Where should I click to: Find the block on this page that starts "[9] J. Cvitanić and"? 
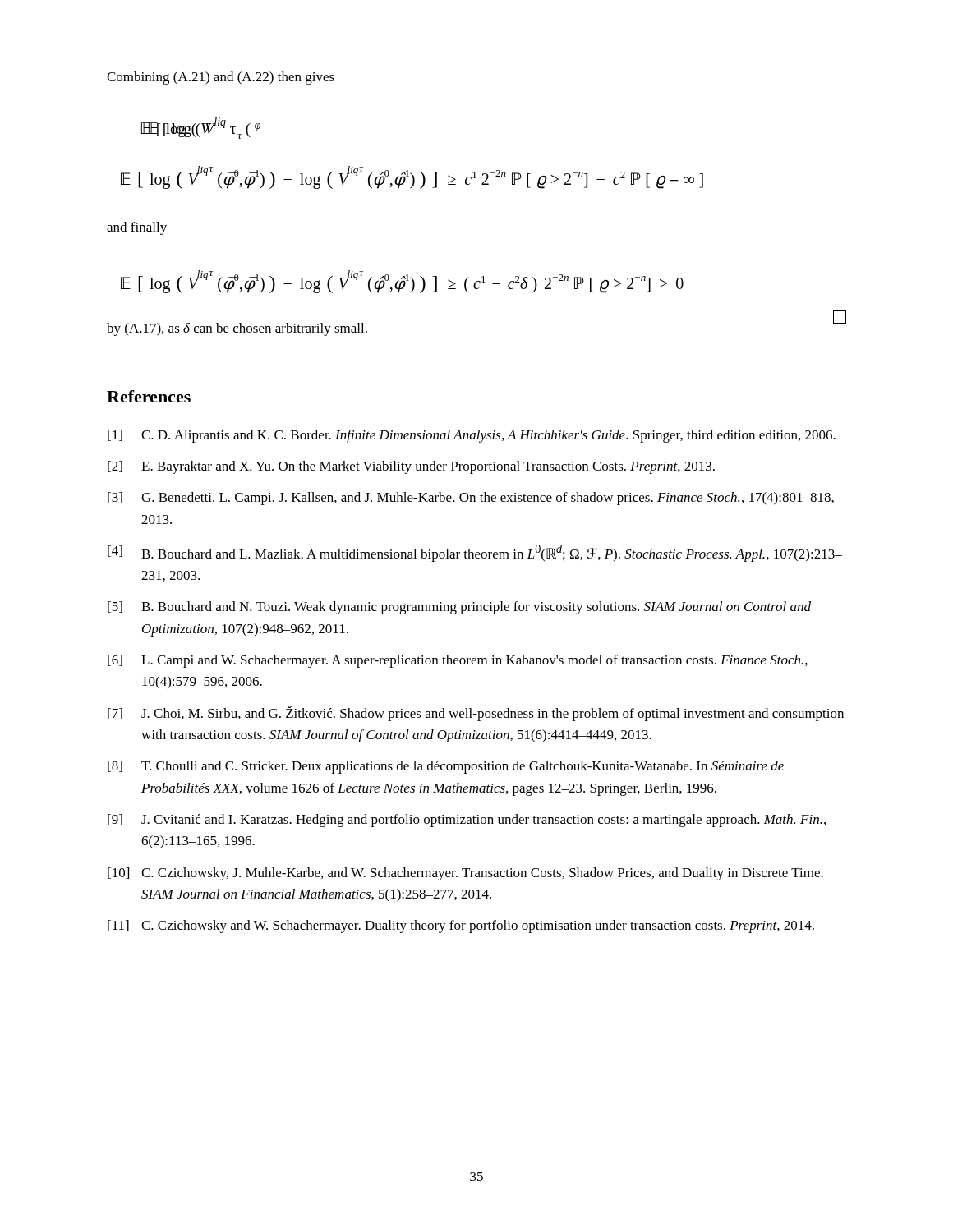pyautogui.click(x=476, y=831)
